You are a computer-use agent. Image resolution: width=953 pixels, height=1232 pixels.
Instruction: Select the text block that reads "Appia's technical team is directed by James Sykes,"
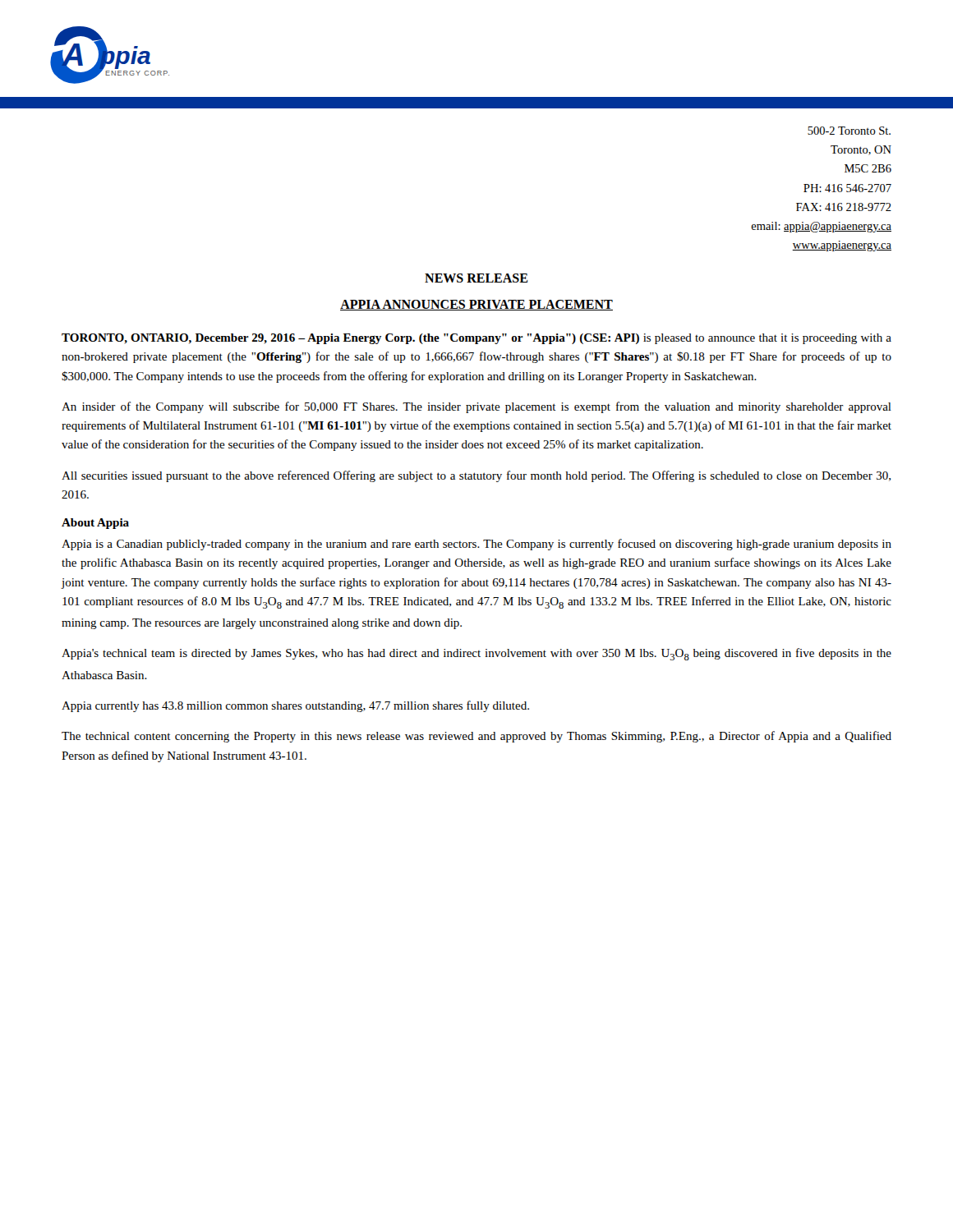pyautogui.click(x=476, y=664)
